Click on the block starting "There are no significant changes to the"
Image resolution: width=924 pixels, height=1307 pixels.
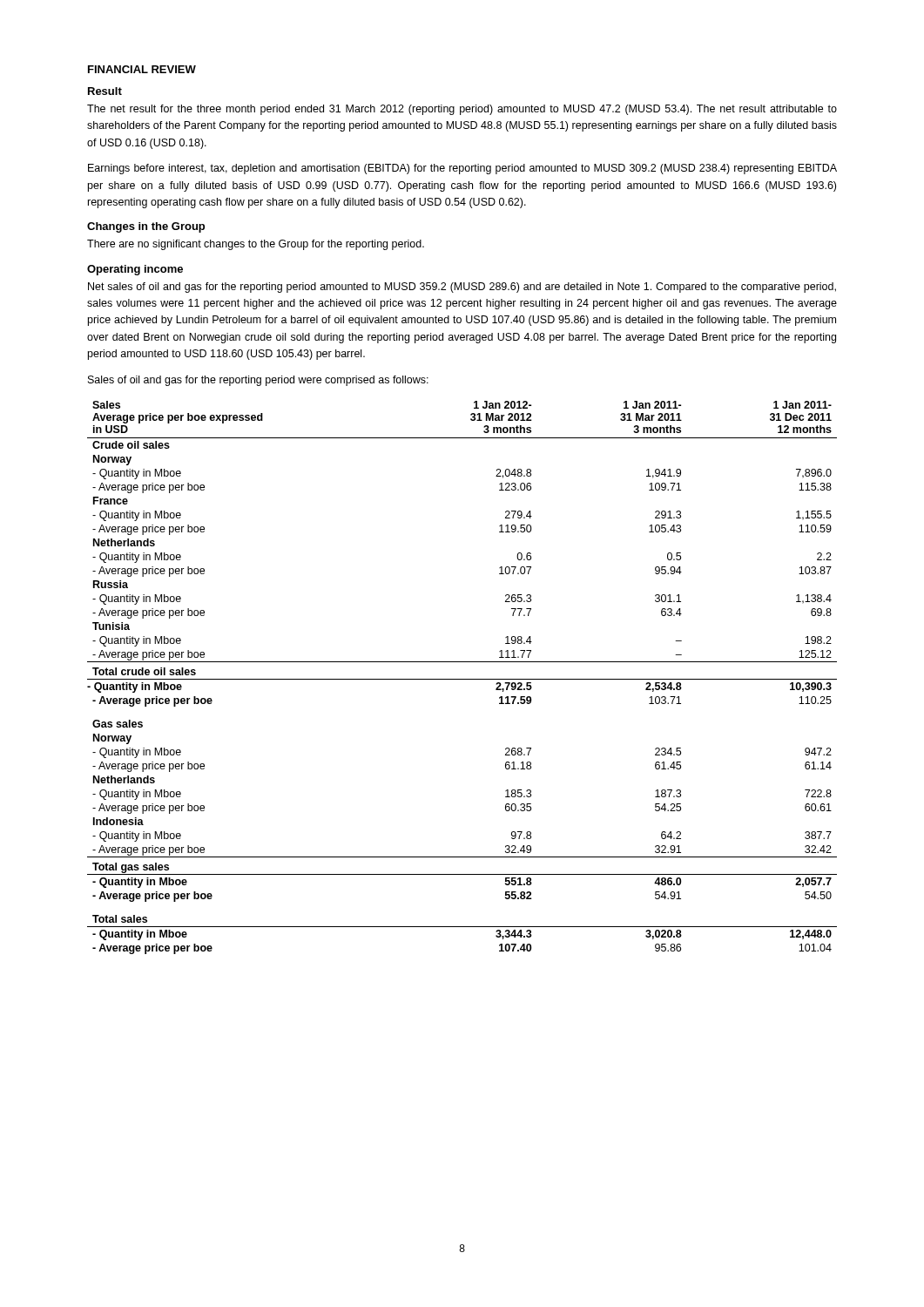[256, 244]
